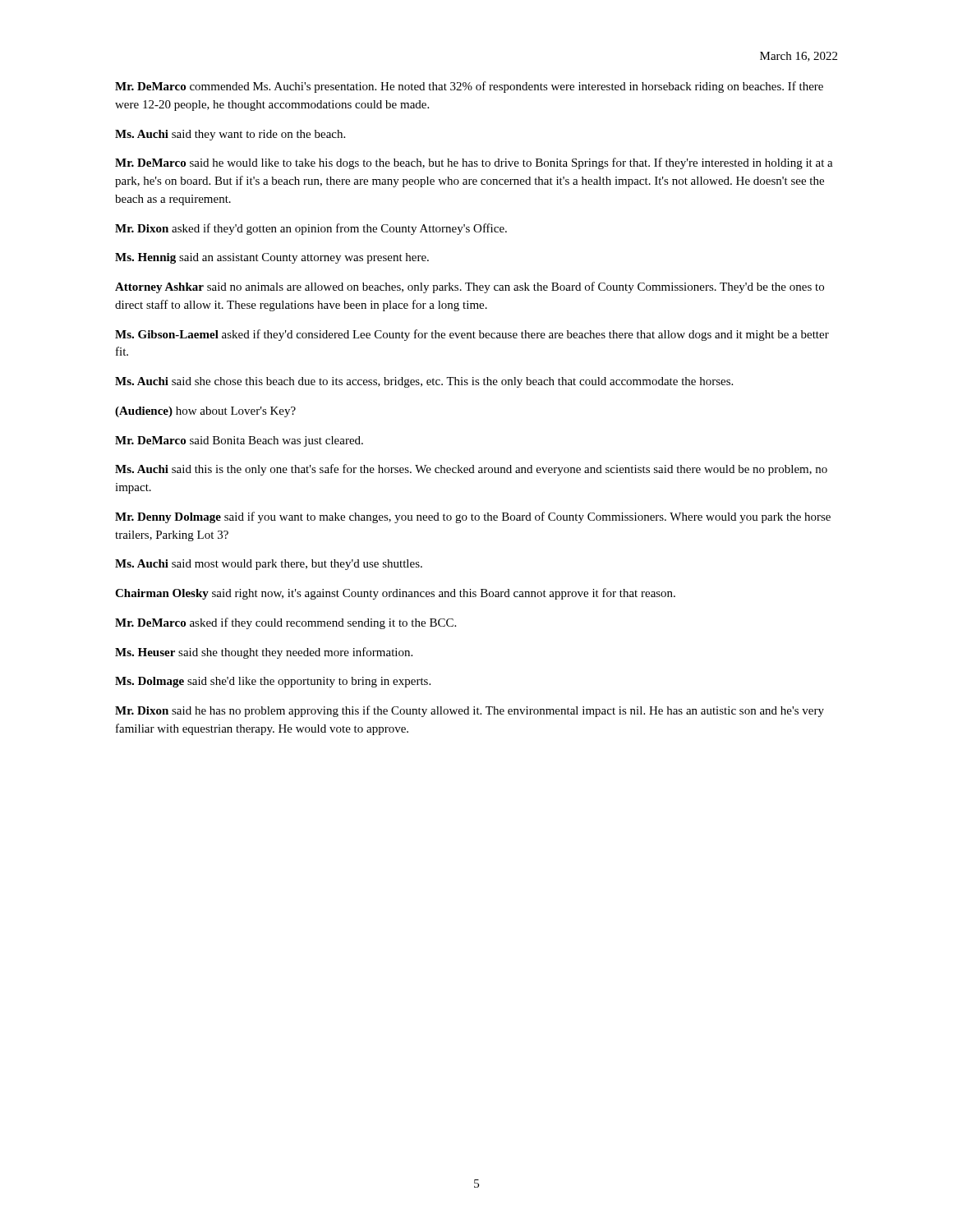Find the block on this page that starts "Ms. Auchi said she"

pyautogui.click(x=424, y=381)
